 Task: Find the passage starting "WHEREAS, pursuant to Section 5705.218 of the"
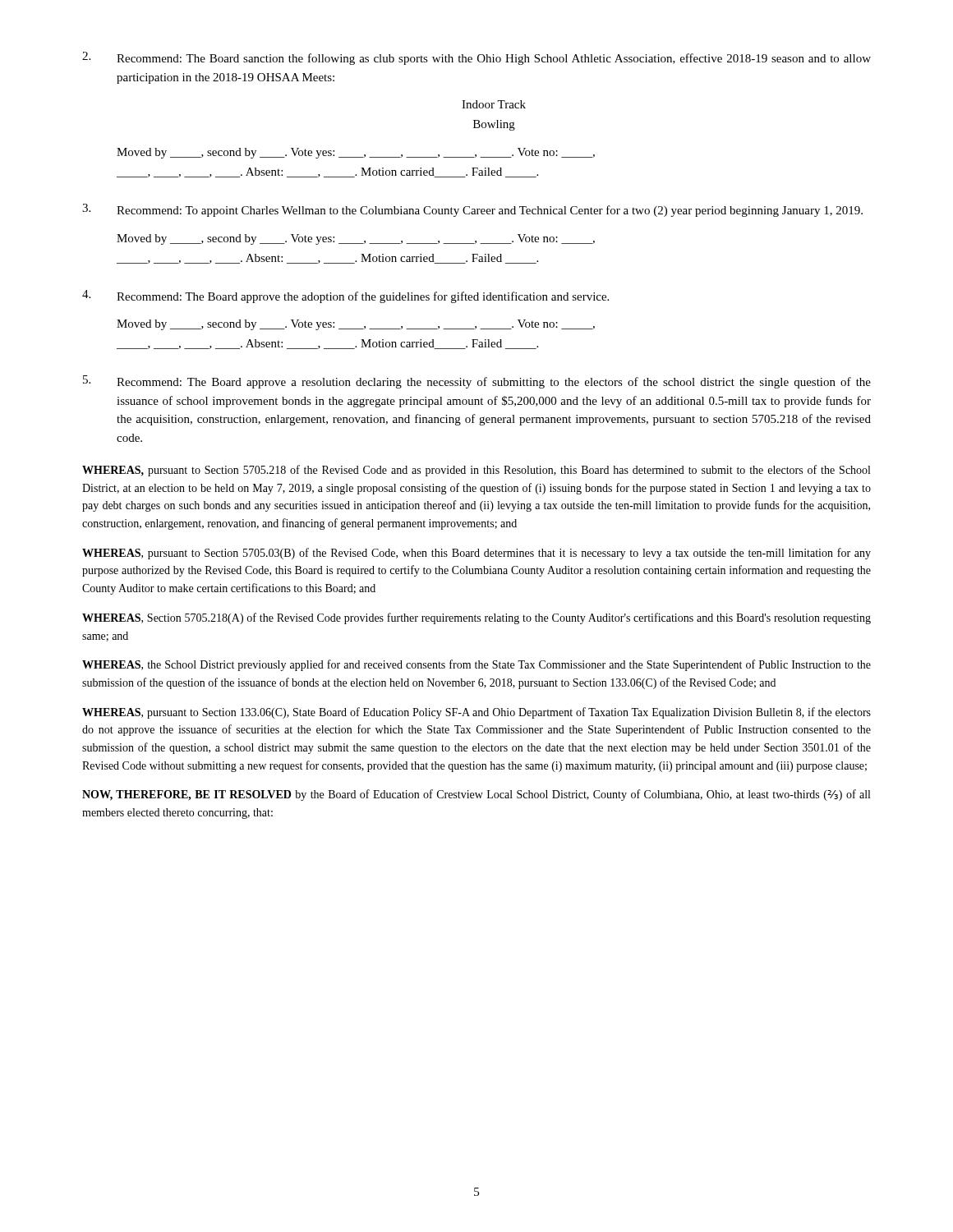(476, 497)
